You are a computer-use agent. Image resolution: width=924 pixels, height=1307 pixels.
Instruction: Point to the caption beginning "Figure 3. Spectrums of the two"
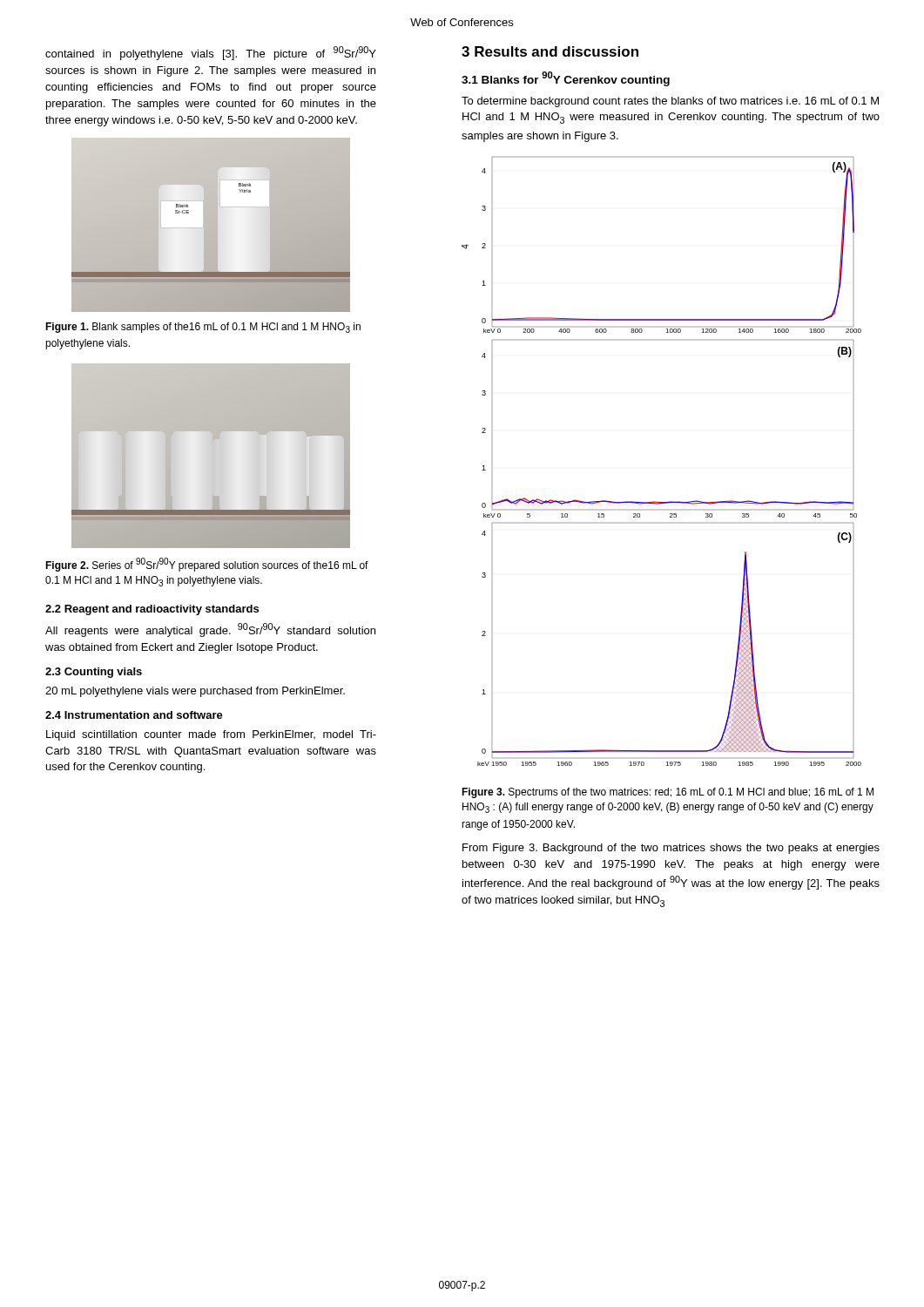668,808
